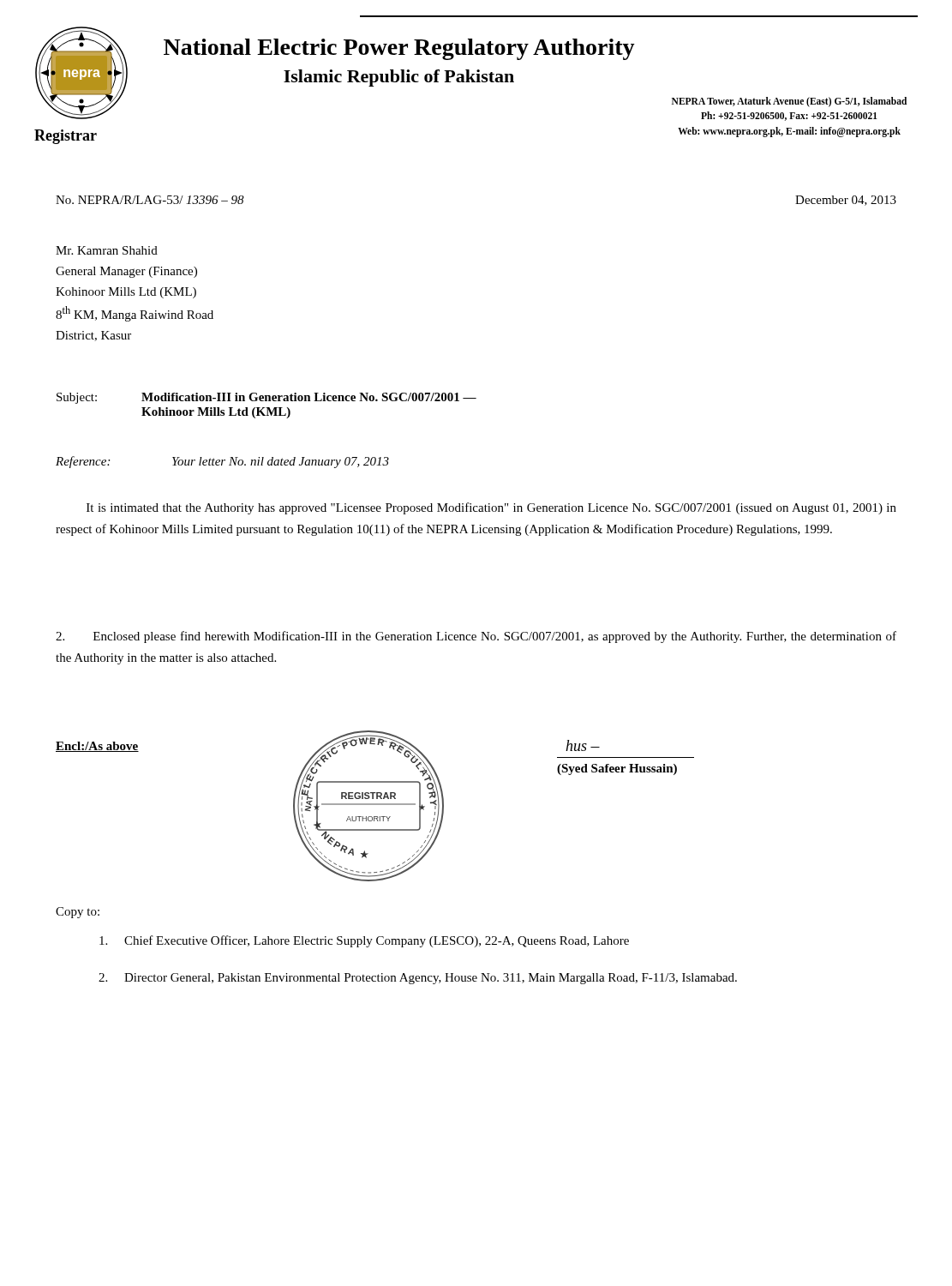Screen dimensions: 1286x952
Task: Locate the block starting "Modification-III in Generation"
Action: 309,404
